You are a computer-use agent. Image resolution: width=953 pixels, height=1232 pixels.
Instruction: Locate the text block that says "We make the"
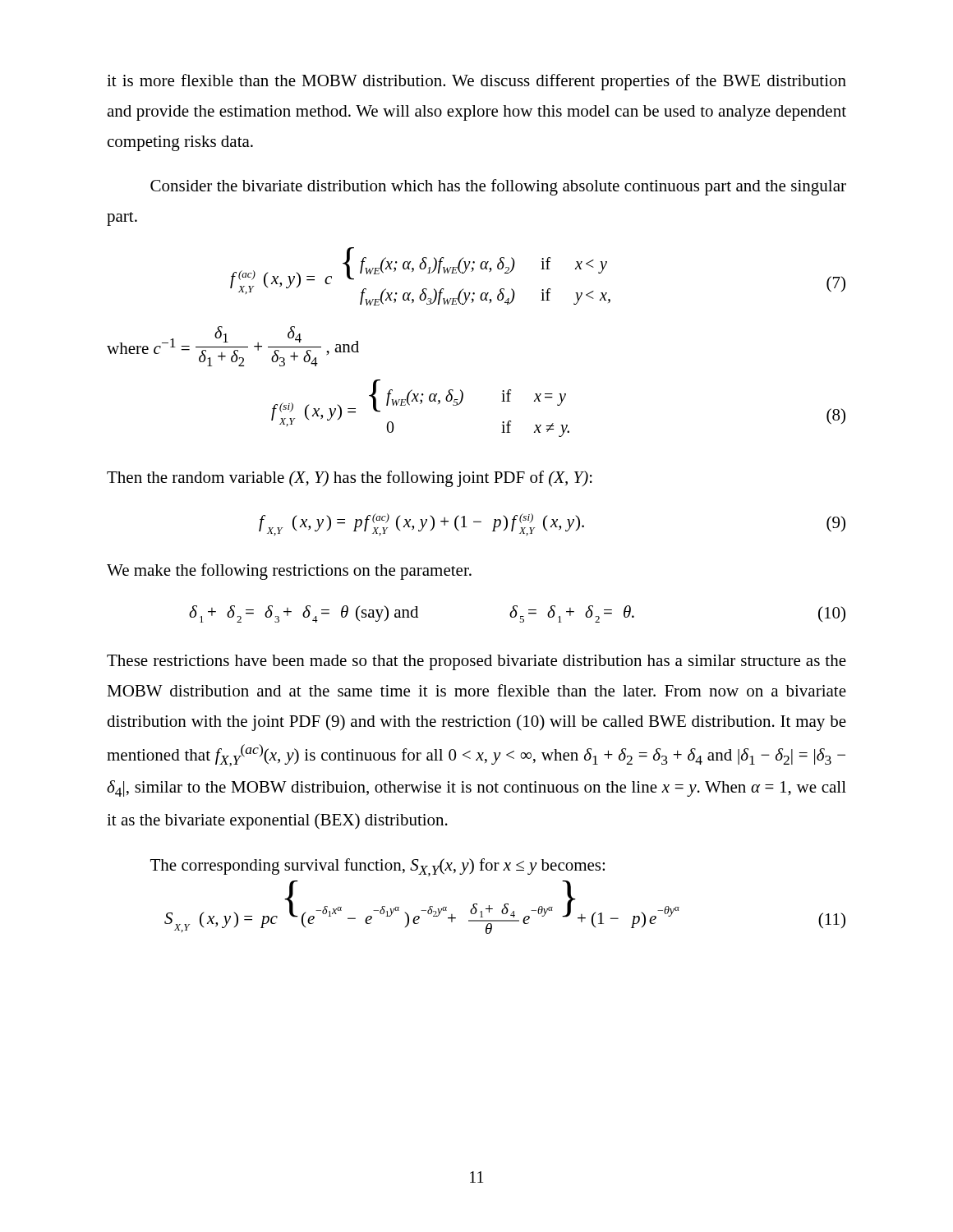[476, 570]
